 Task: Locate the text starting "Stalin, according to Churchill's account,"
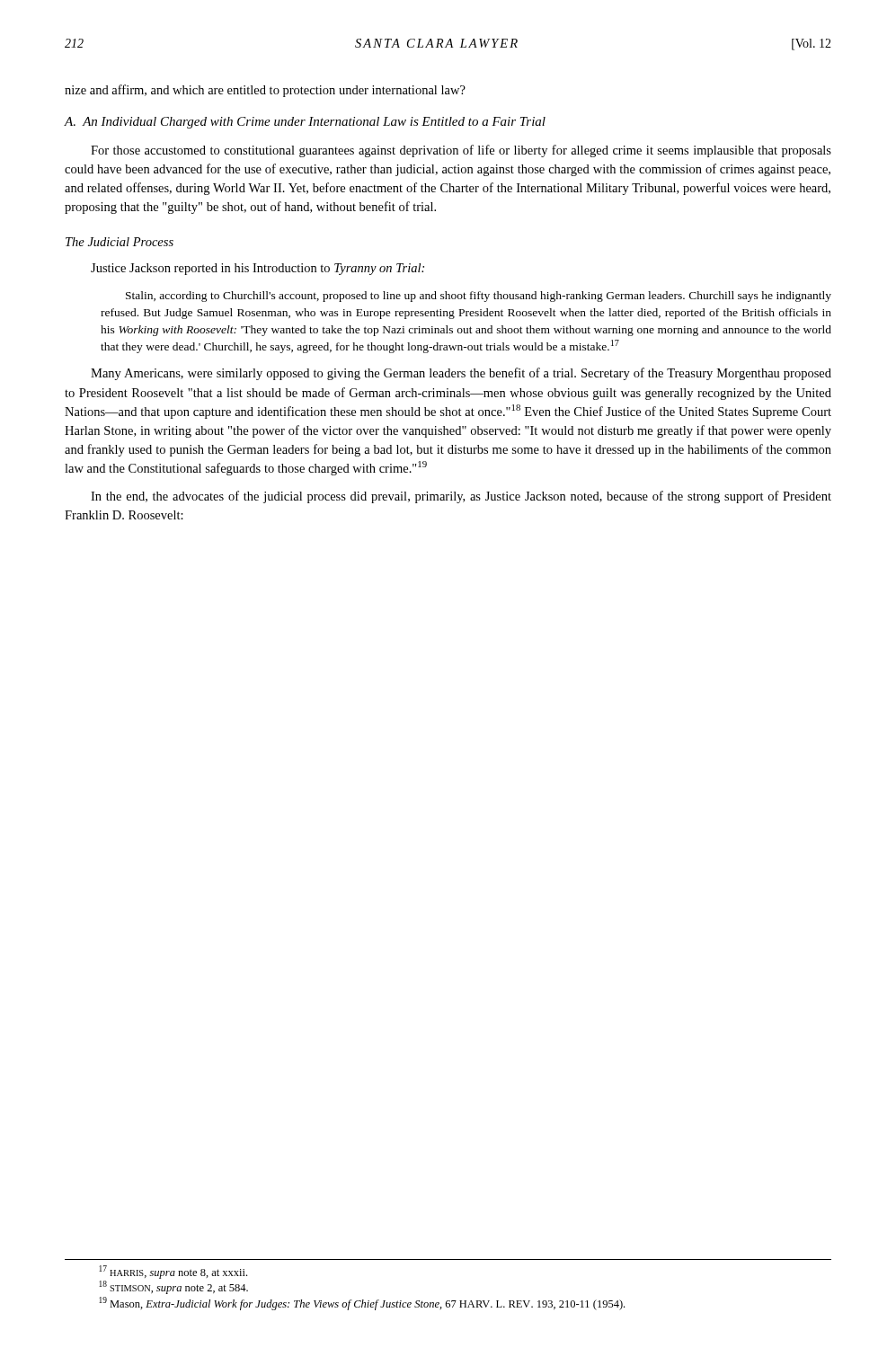coord(466,321)
